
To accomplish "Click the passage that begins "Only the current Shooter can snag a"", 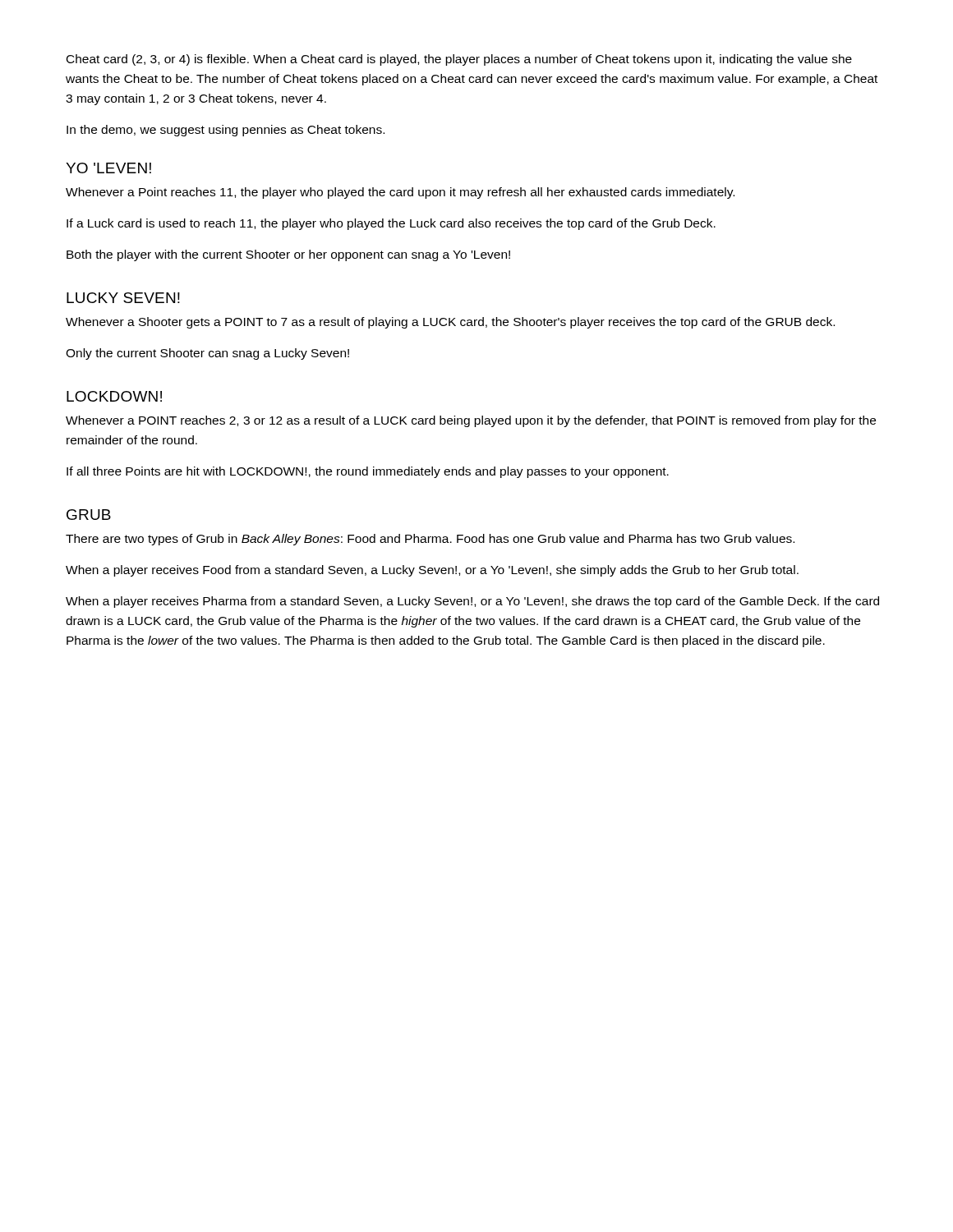I will (208, 353).
